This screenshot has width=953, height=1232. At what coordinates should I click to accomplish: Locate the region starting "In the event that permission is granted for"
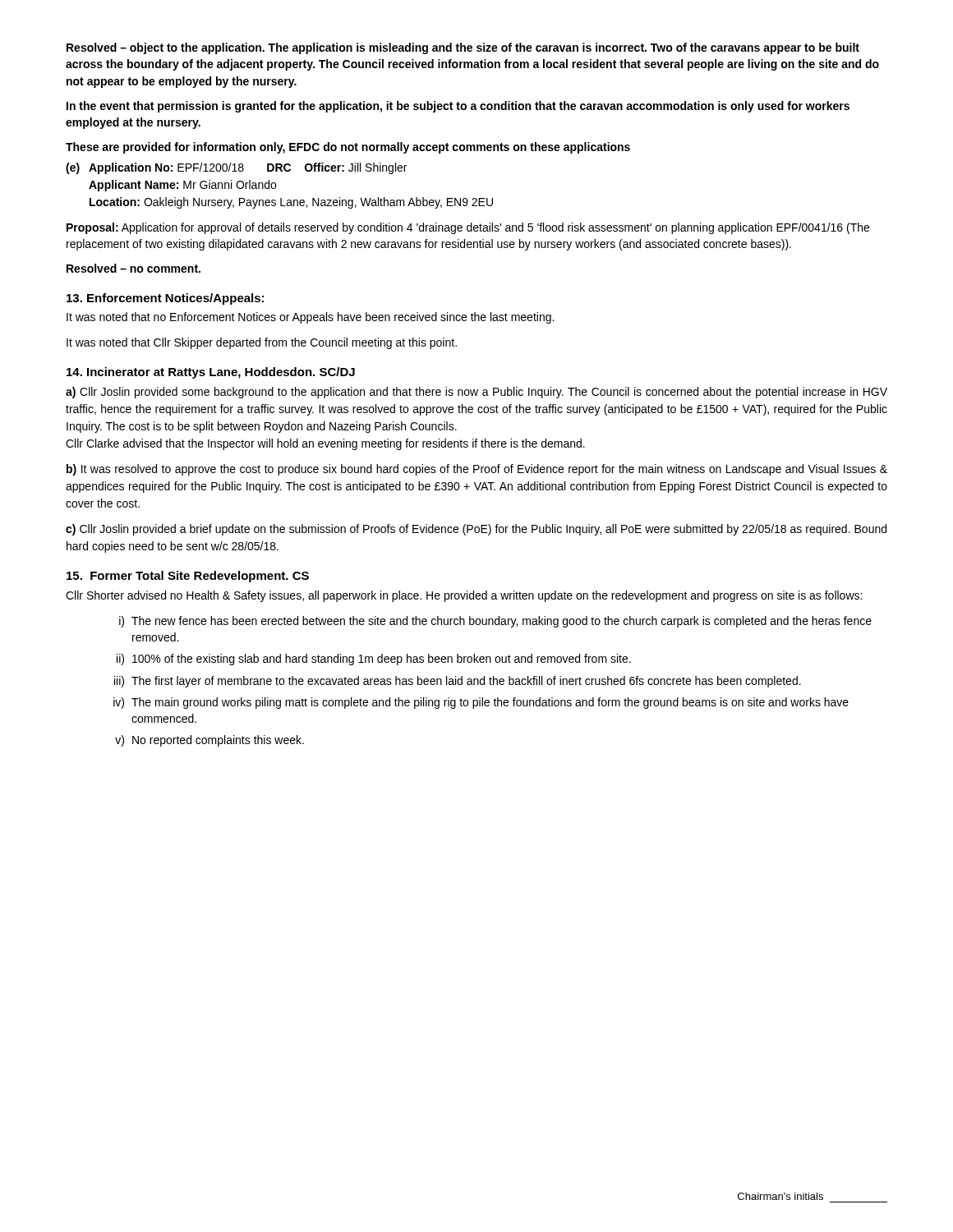(x=458, y=114)
